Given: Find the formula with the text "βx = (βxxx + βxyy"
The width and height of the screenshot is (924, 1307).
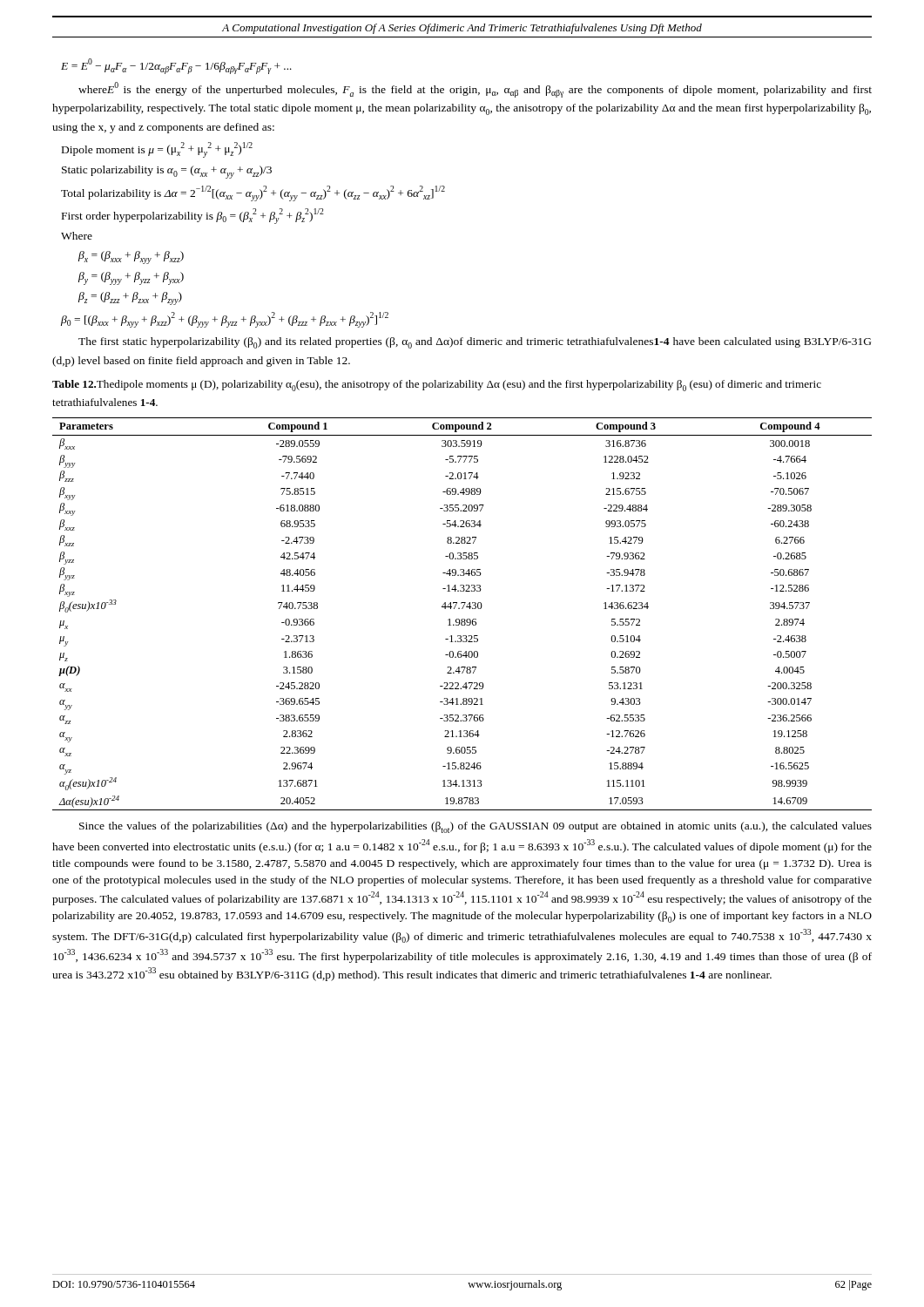Looking at the screenshot, I should pyautogui.click(x=131, y=256).
